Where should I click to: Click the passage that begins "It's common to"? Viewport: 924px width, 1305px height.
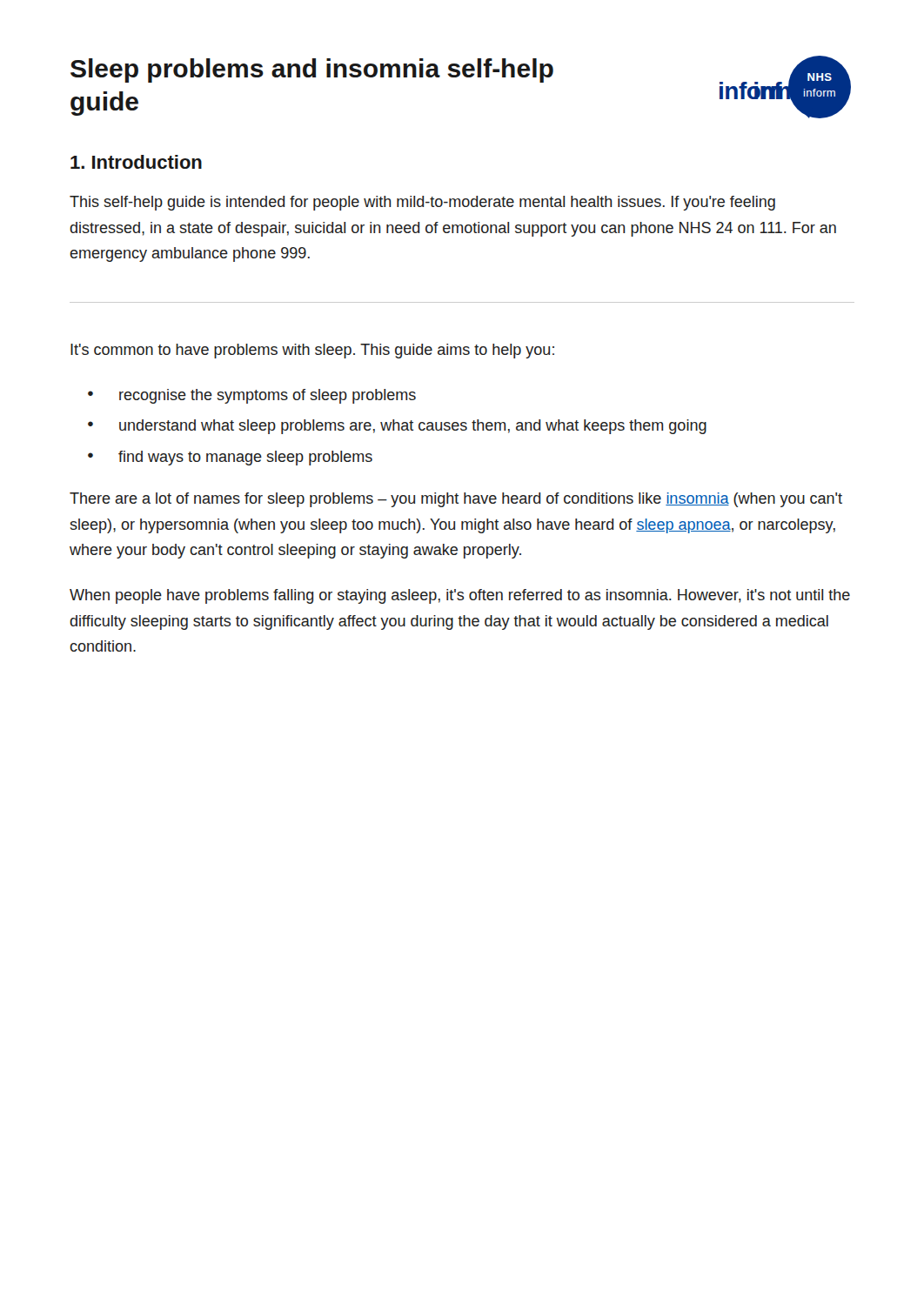tap(462, 351)
